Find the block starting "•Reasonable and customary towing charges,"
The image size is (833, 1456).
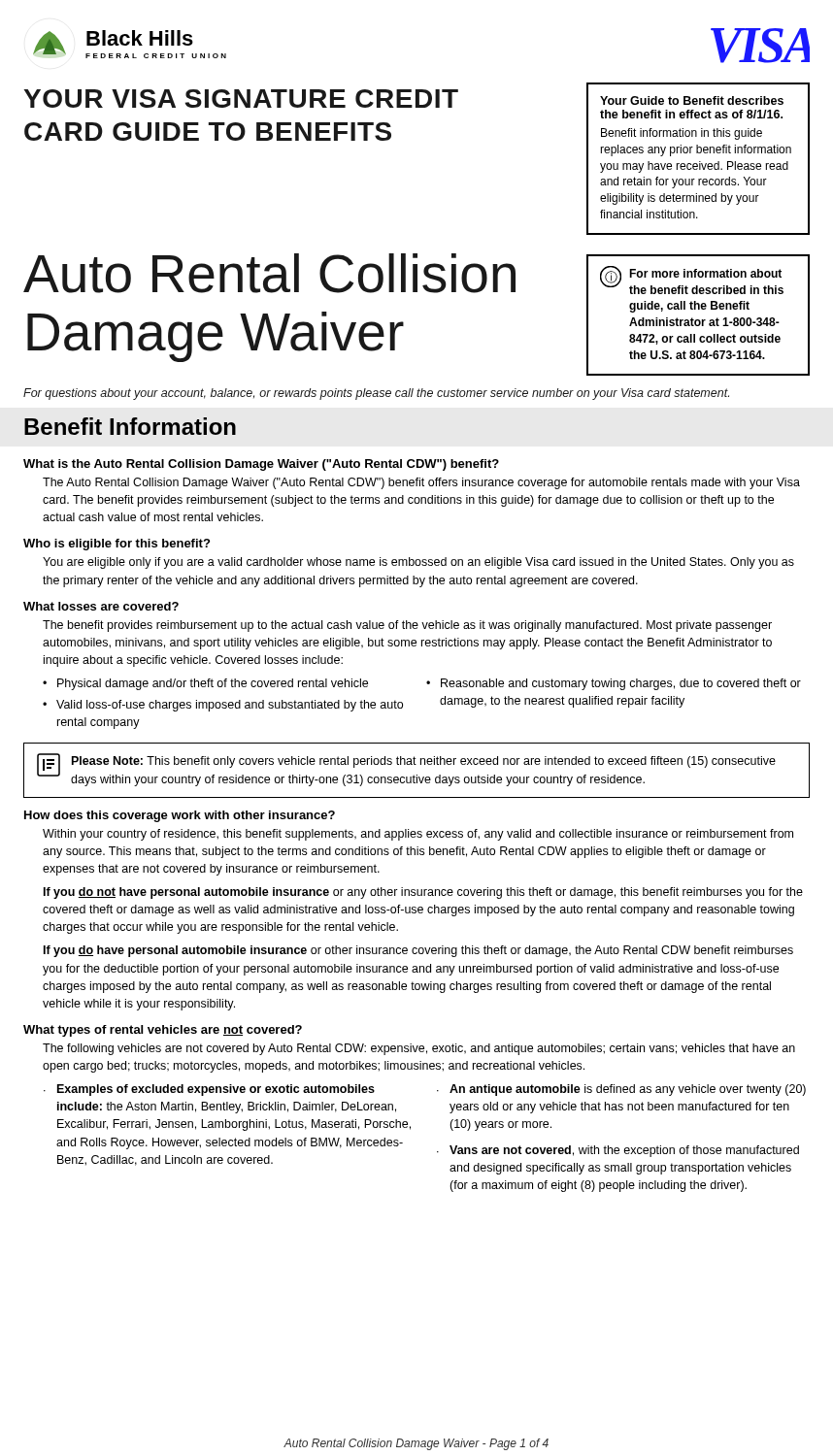coord(618,692)
